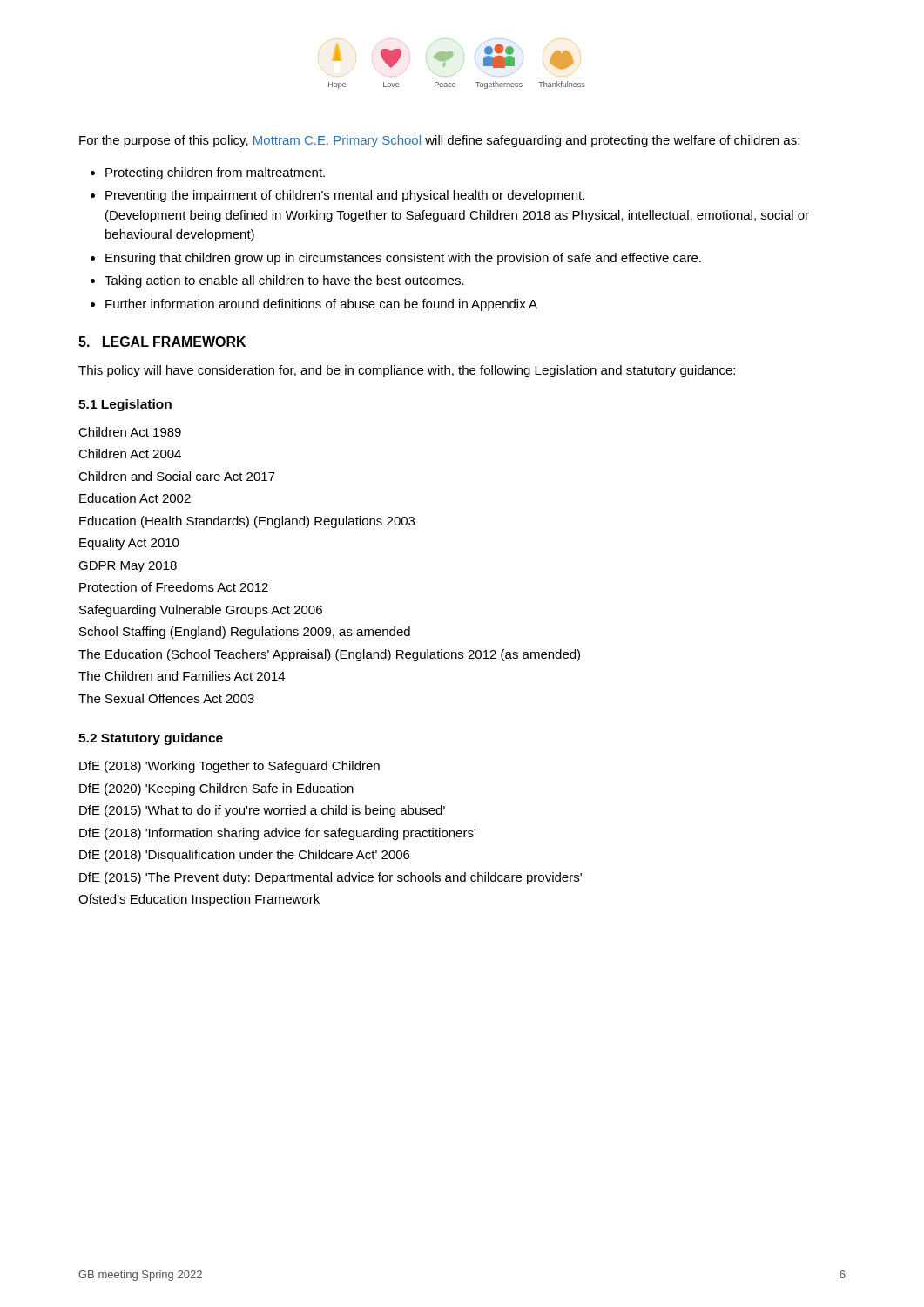Viewport: 924px width, 1307px height.
Task: Locate the section header that reads "5.1 Legislation"
Action: pos(125,403)
